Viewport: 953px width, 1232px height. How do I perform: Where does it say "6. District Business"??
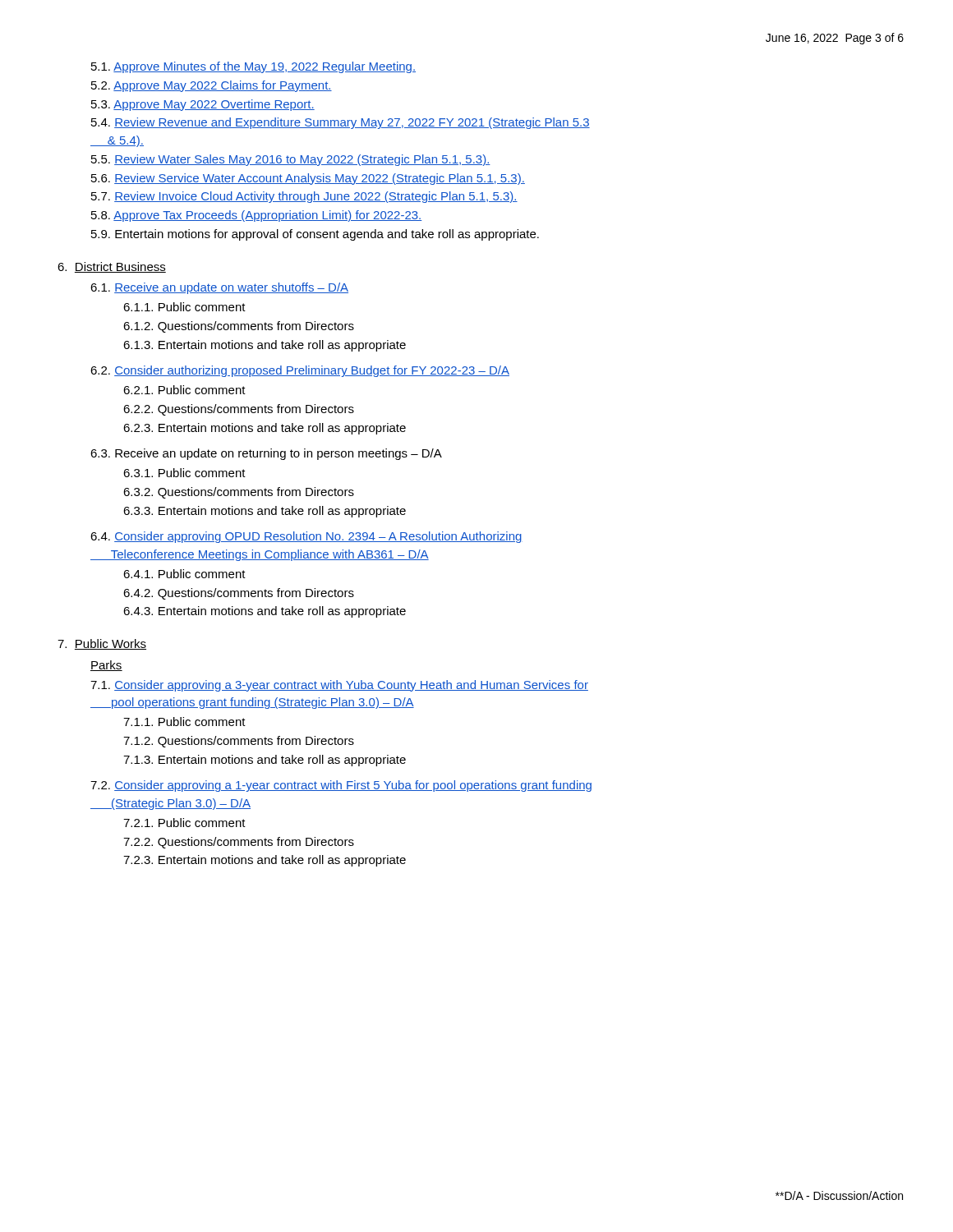pyautogui.click(x=112, y=266)
